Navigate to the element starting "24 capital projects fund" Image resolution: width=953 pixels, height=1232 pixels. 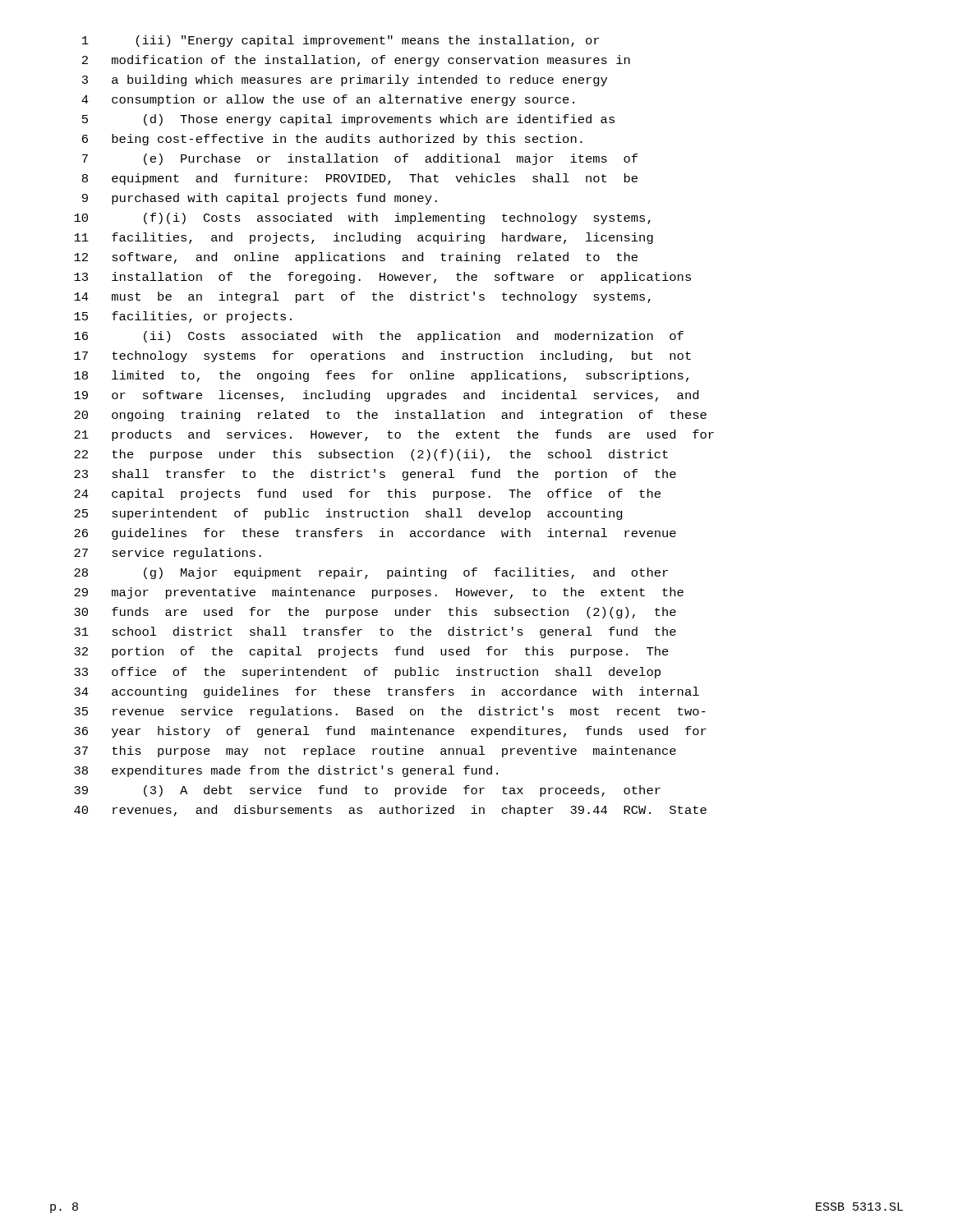click(x=476, y=495)
